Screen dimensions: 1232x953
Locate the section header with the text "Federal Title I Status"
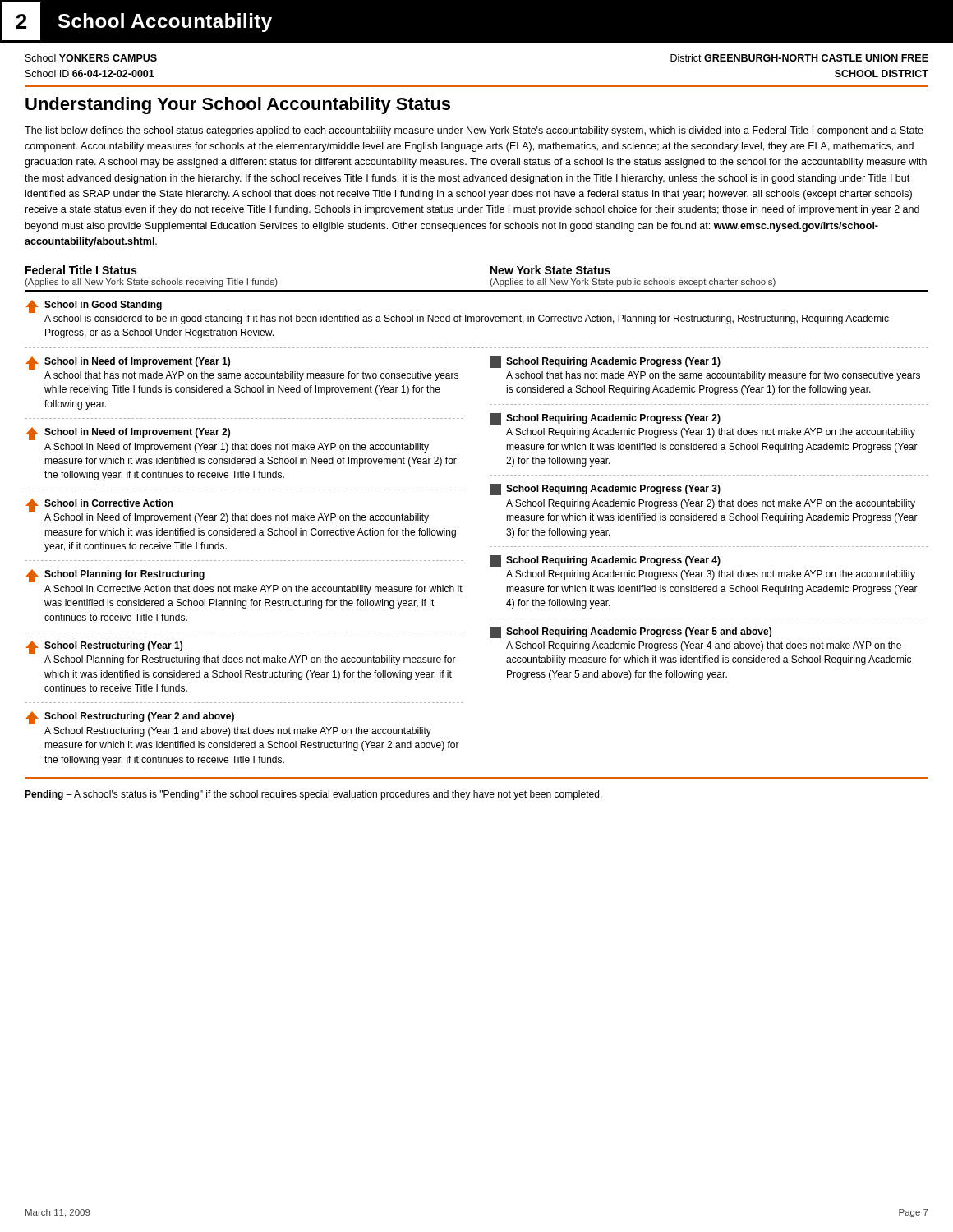[x=81, y=270]
